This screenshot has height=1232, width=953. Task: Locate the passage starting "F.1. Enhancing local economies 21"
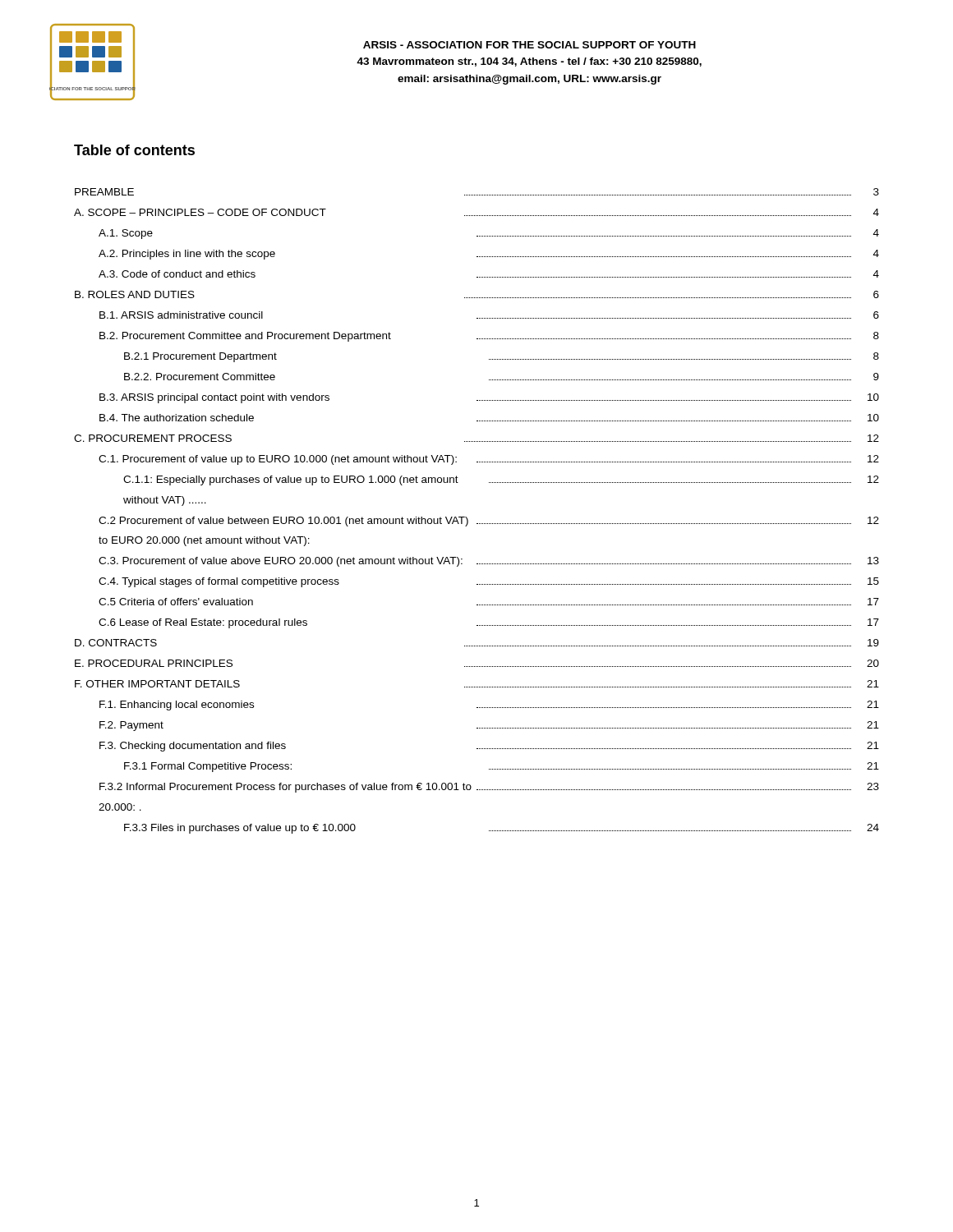tap(489, 705)
